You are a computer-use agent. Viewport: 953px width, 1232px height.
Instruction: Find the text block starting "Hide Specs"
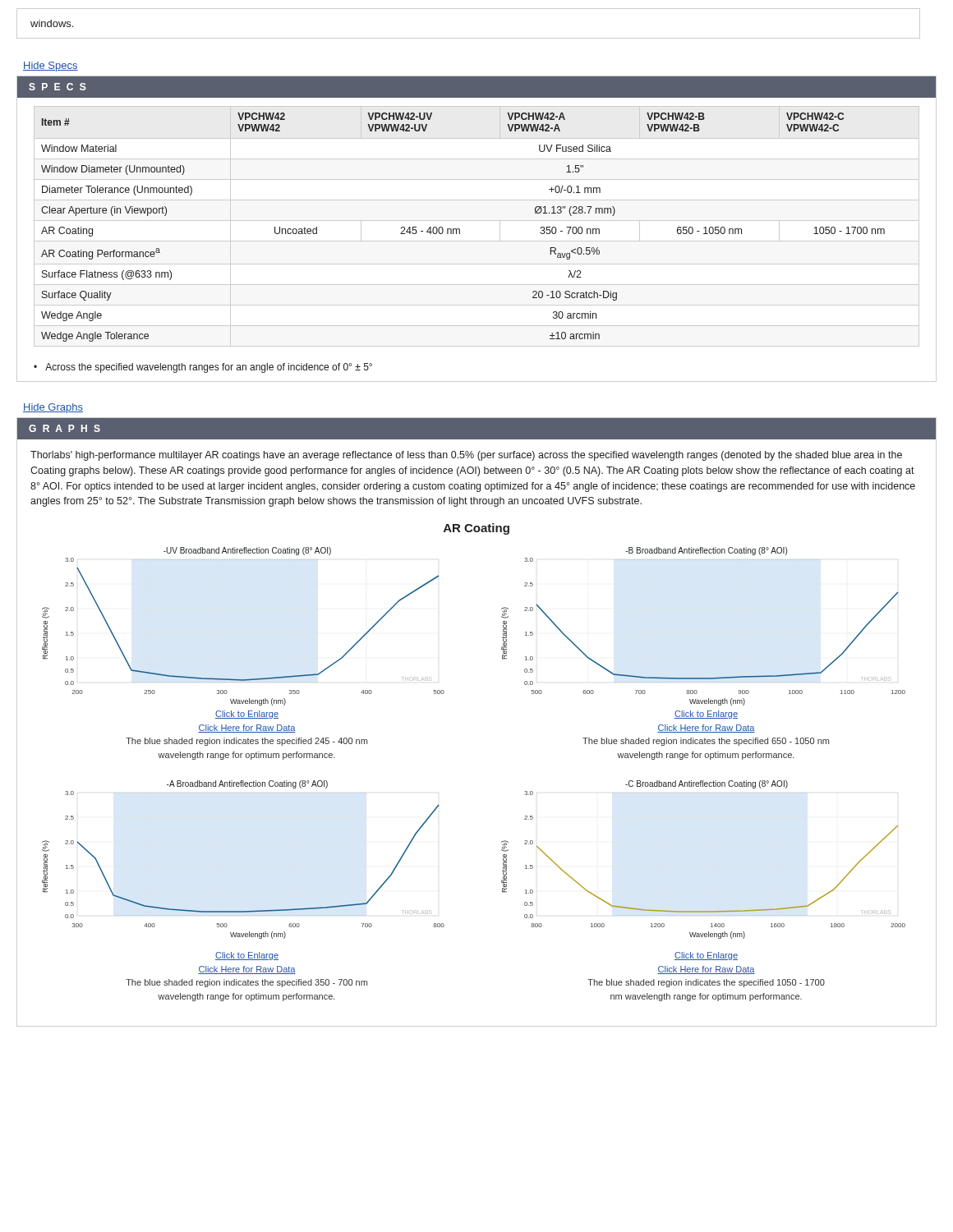(50, 65)
